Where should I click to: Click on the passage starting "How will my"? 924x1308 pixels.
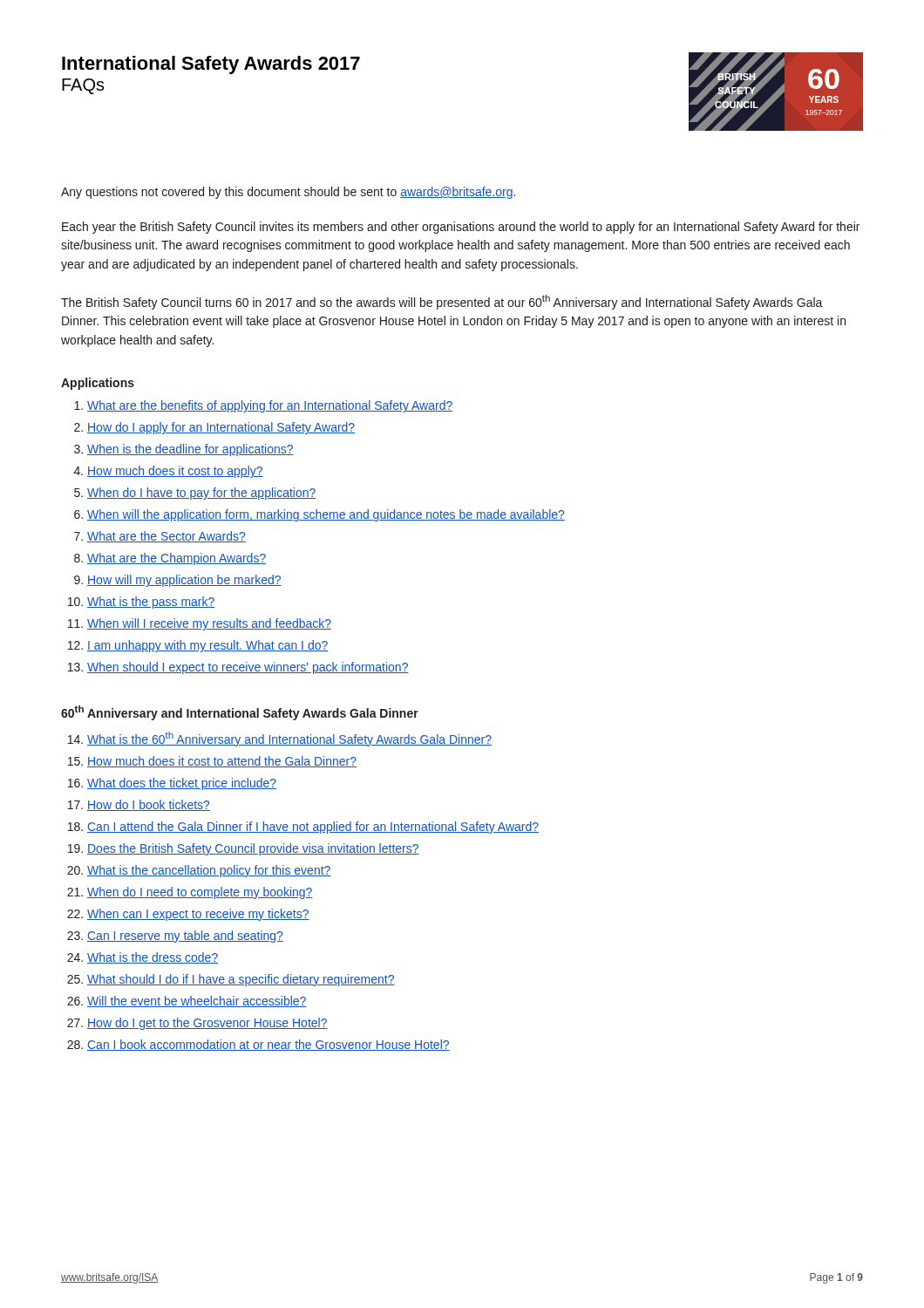click(x=184, y=580)
